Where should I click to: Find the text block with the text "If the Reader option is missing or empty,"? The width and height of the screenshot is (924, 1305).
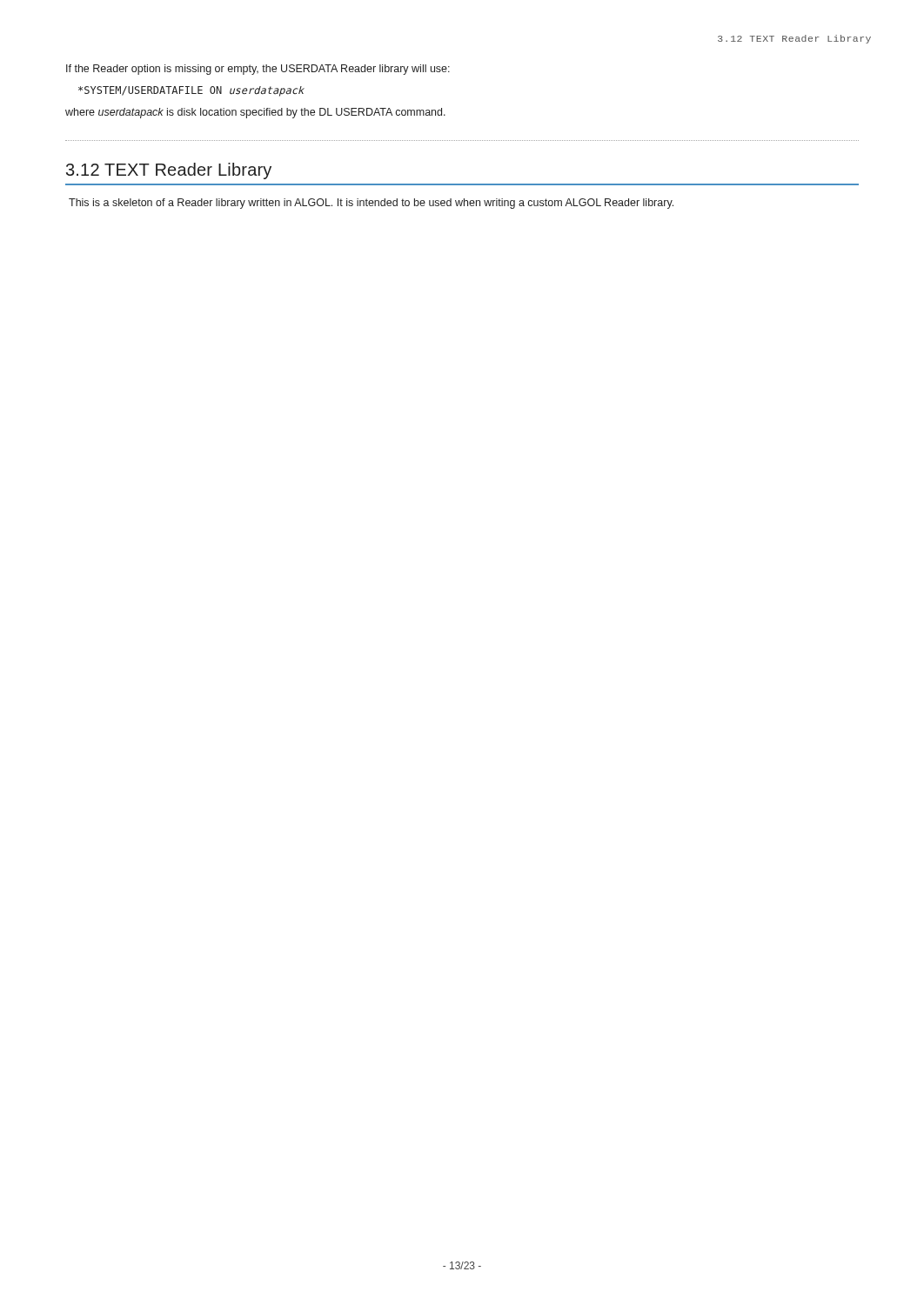pyautogui.click(x=258, y=69)
